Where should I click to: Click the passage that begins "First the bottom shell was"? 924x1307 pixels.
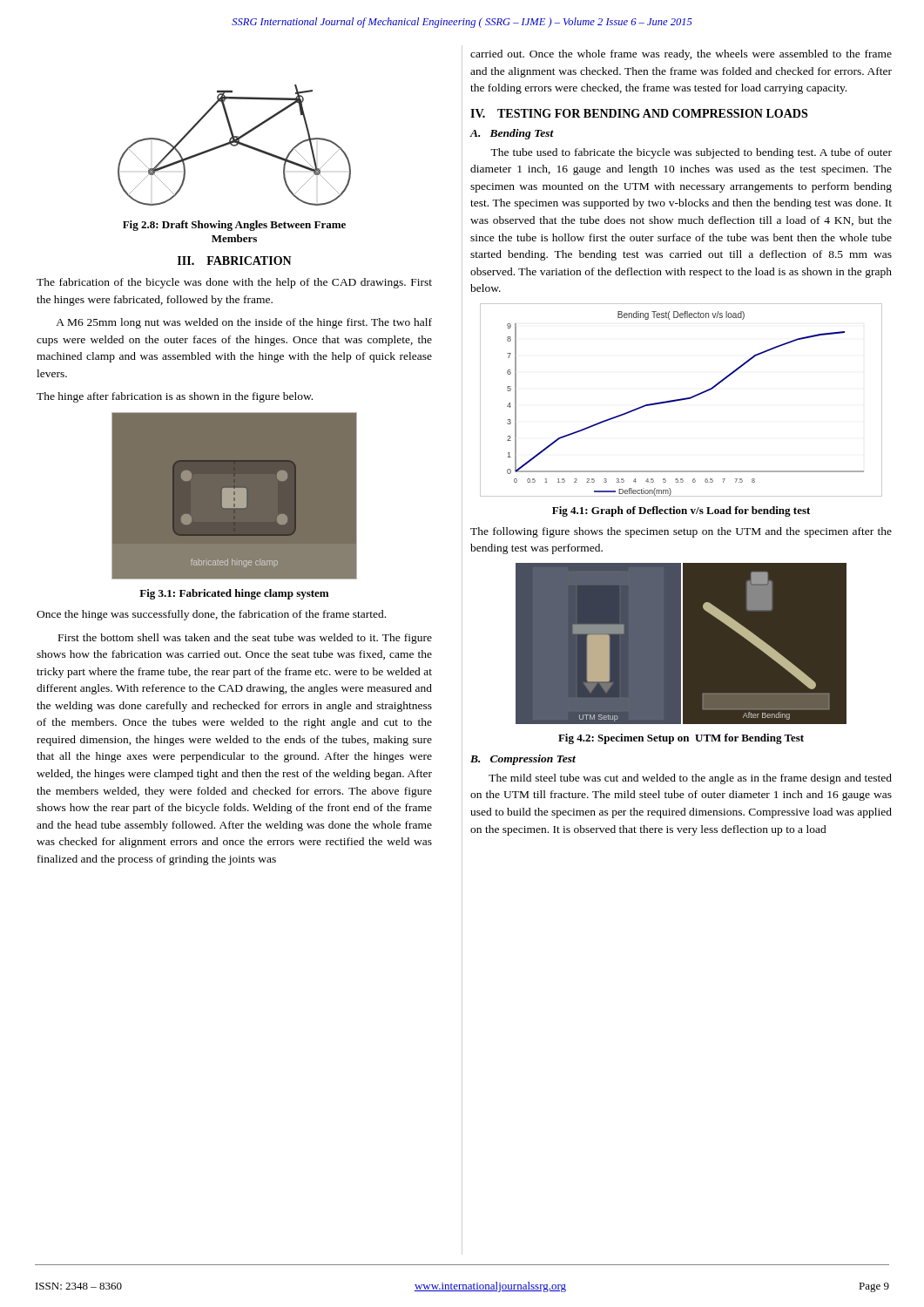pyautogui.click(x=234, y=748)
